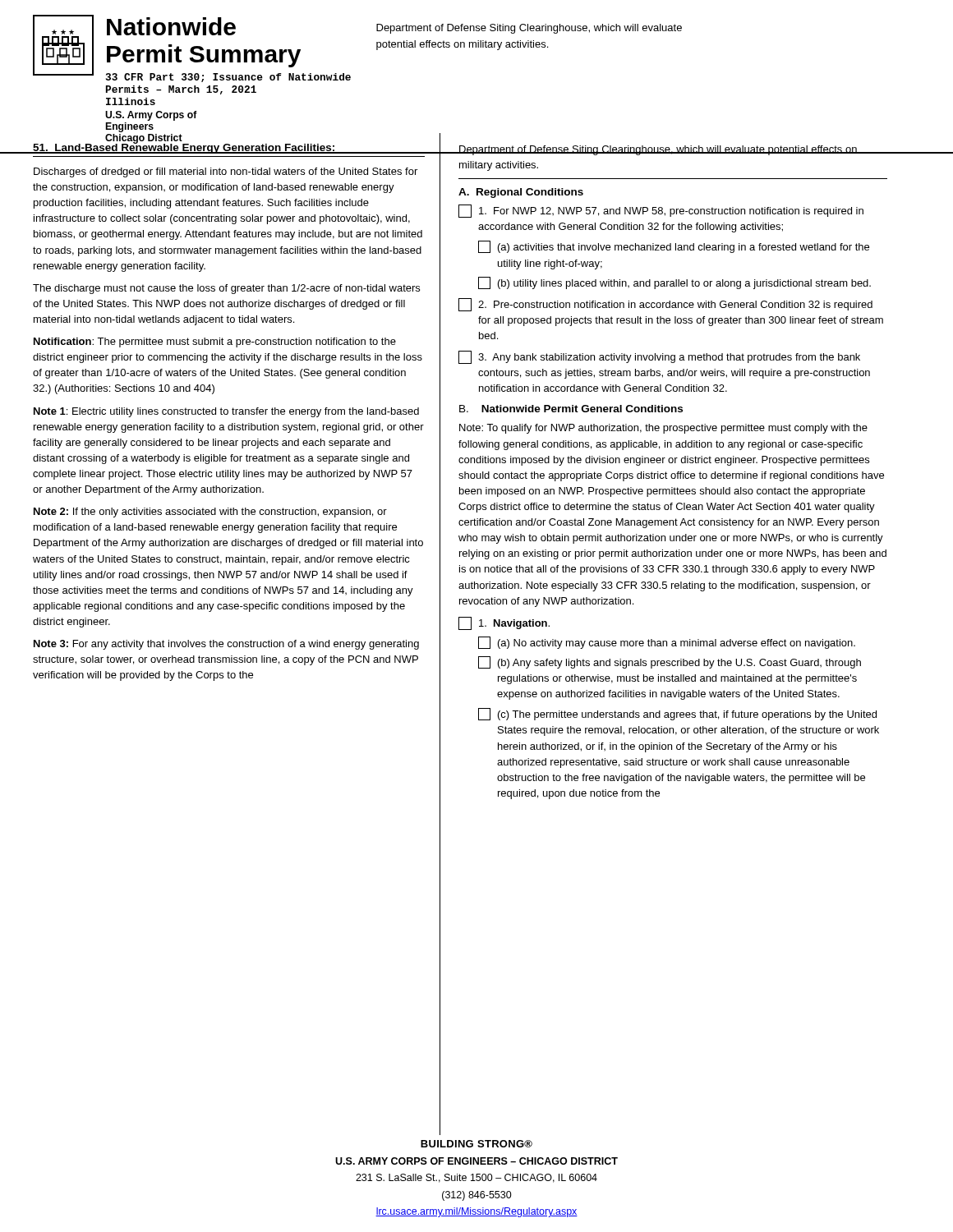Navigate to the passage starting "Note 1: Electric utility lines constructed to"

coord(228,450)
